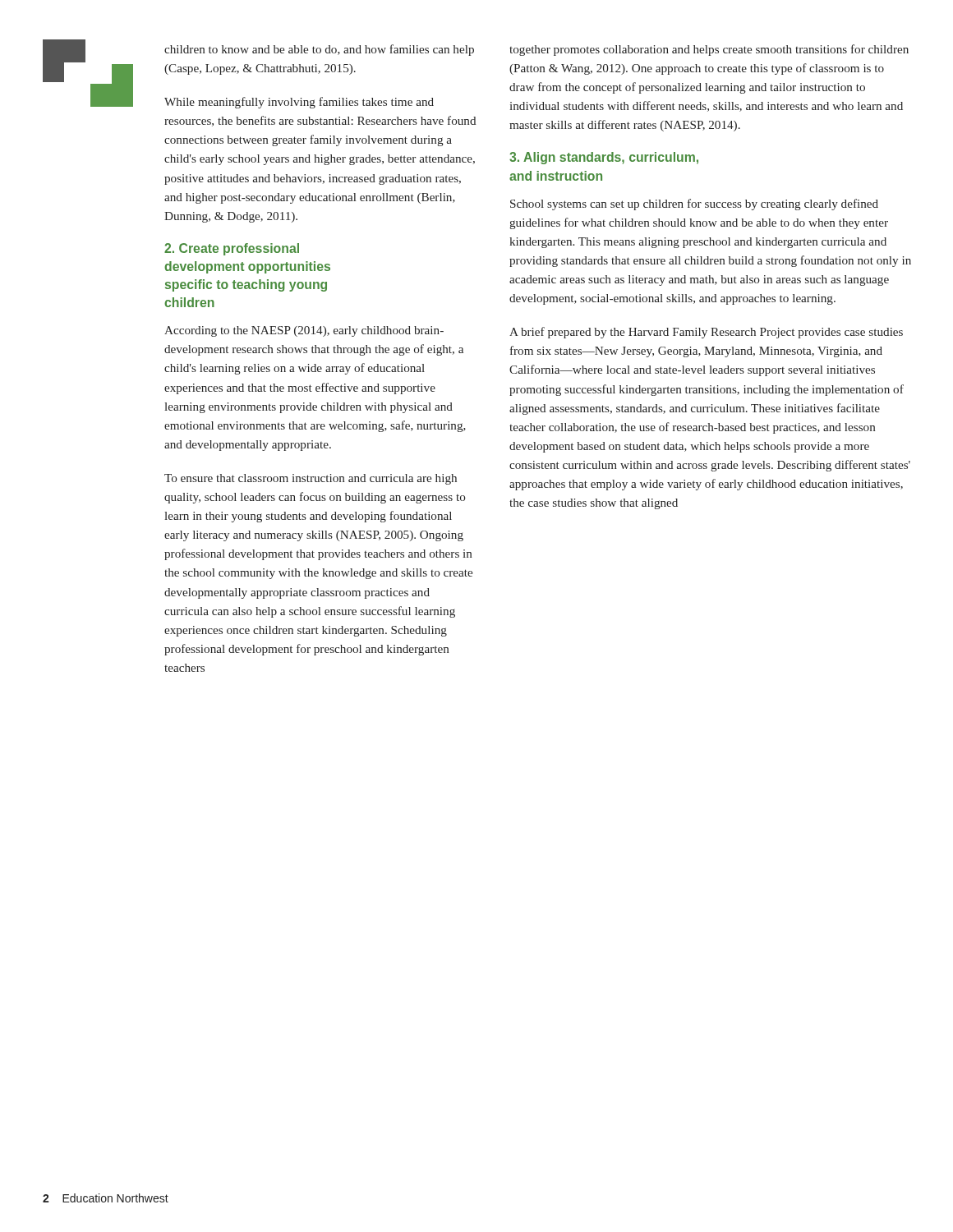
Task: Navigate to the text starting "According to the NAESP (2014), early"
Action: coord(320,387)
